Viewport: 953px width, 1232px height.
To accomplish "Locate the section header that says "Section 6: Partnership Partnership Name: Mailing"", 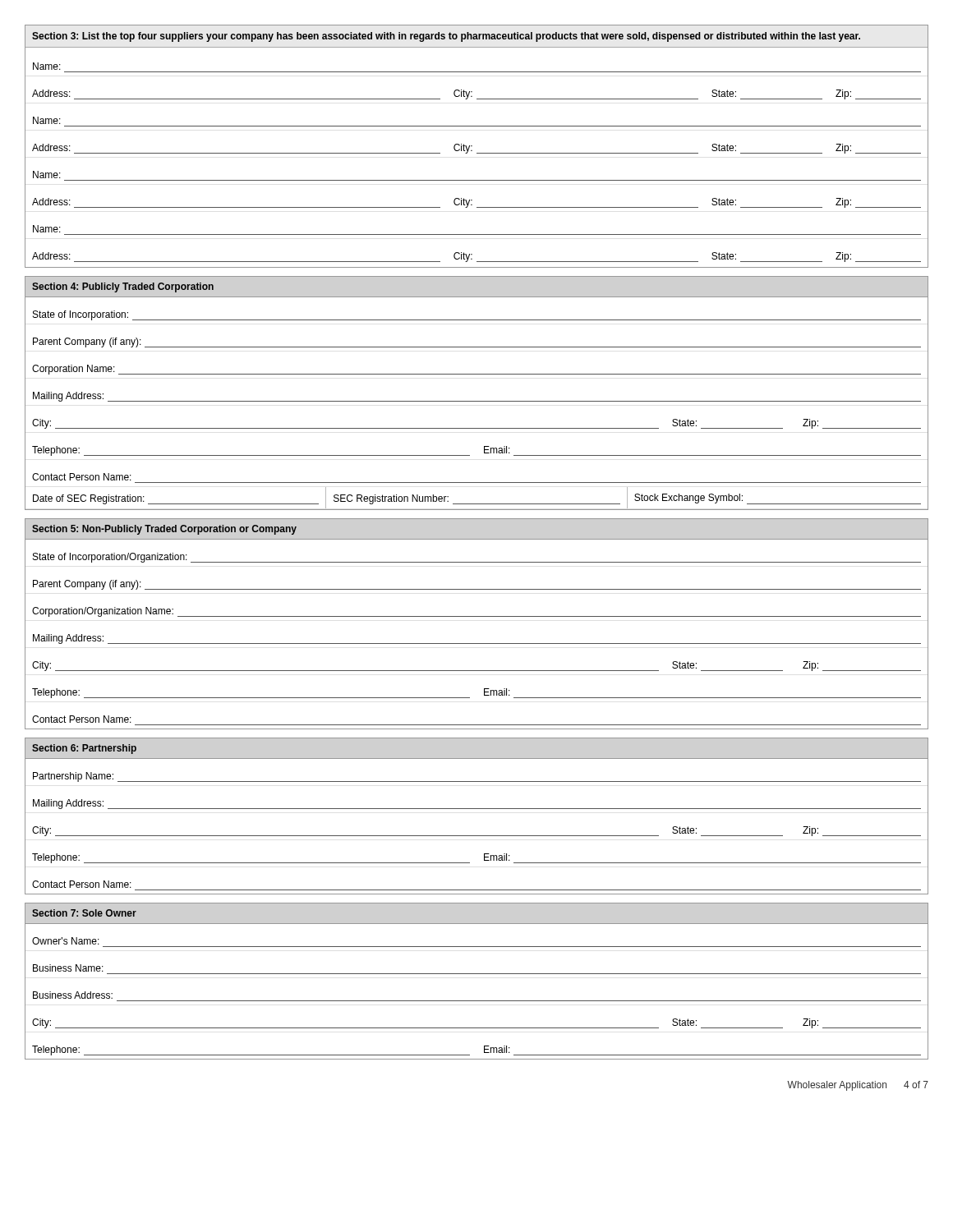I will click(476, 816).
